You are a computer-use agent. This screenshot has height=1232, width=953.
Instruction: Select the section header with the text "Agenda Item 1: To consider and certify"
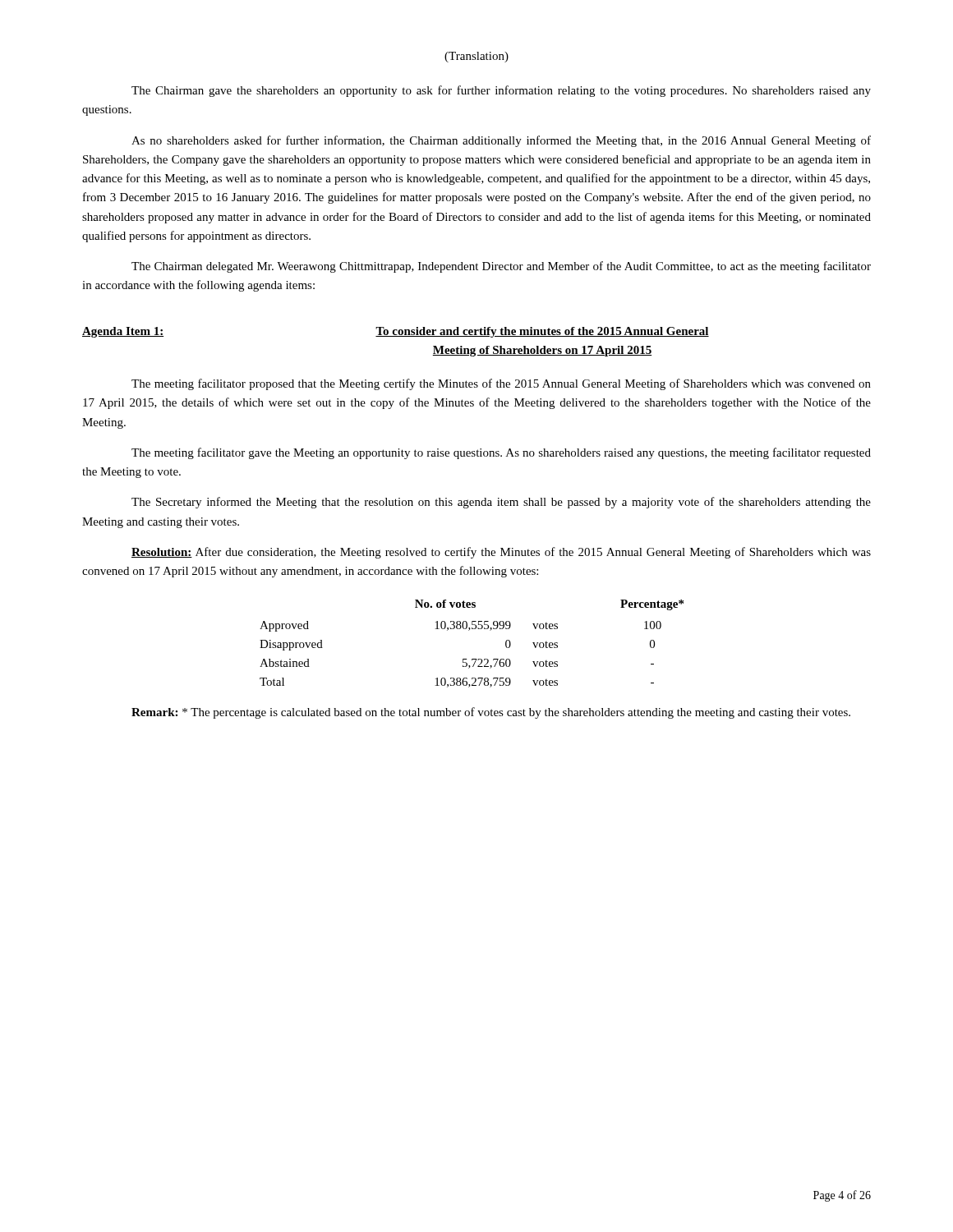(476, 341)
